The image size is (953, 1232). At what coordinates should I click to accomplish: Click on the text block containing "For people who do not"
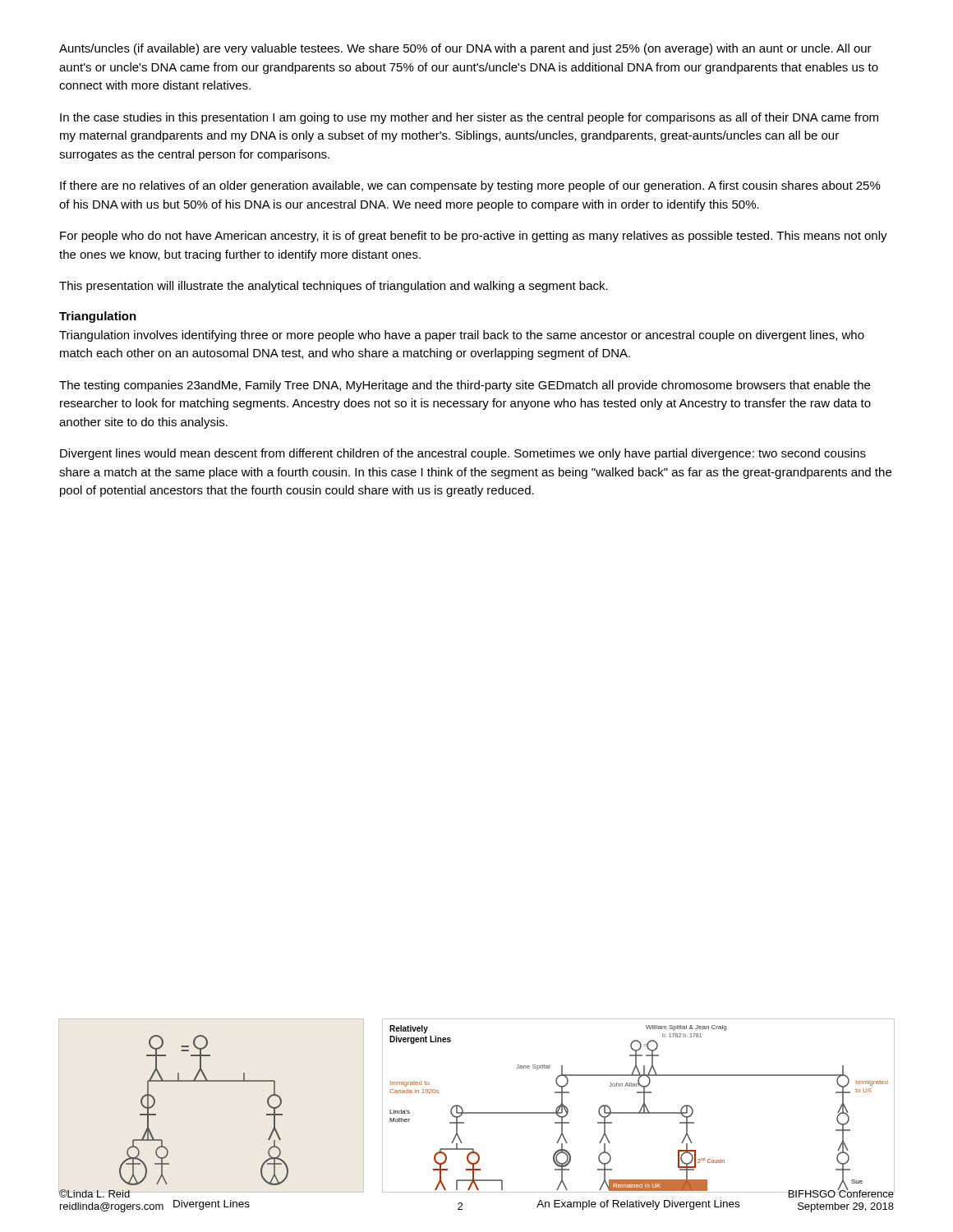click(x=473, y=245)
